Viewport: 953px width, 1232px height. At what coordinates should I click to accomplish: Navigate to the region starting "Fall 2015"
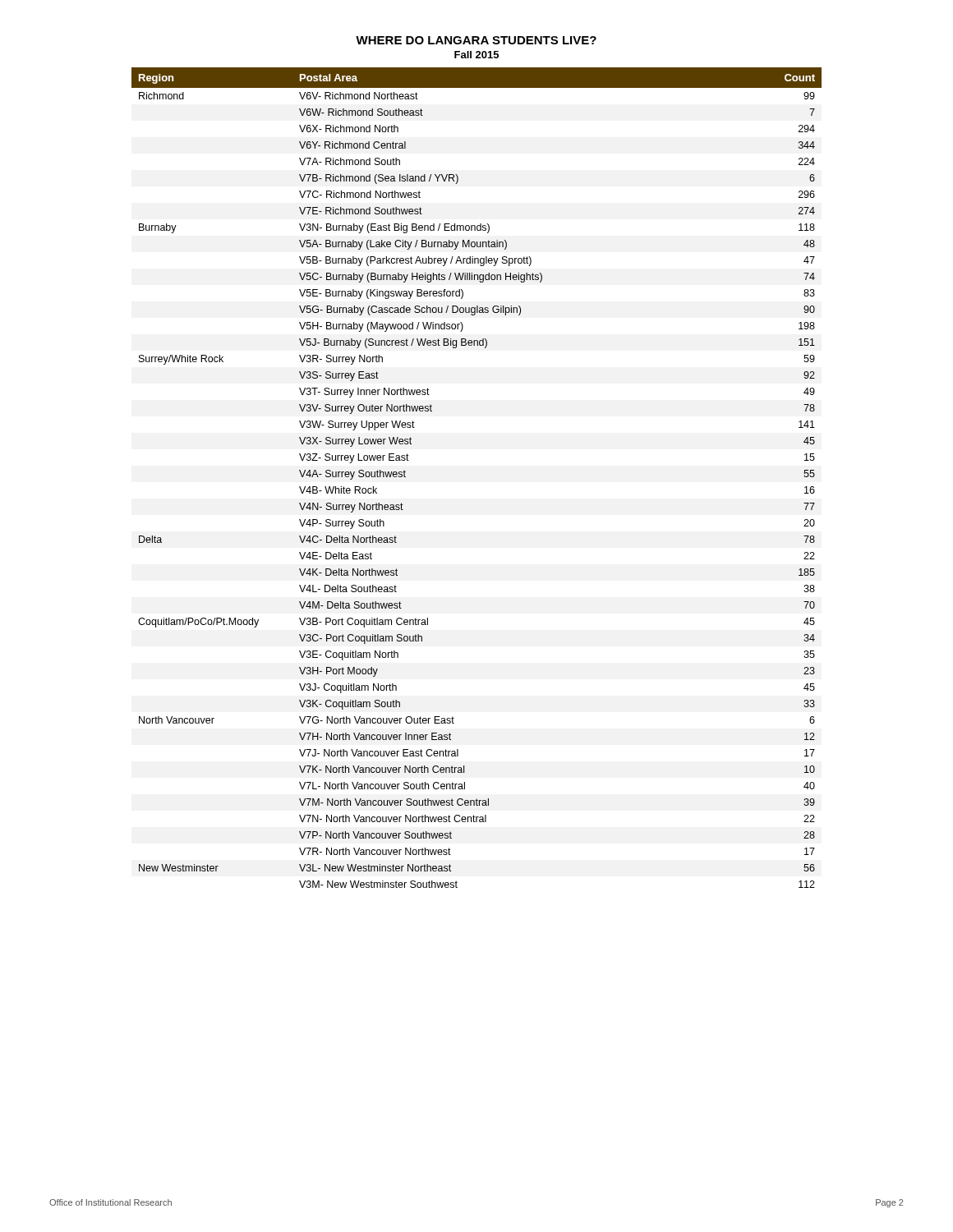tap(476, 55)
